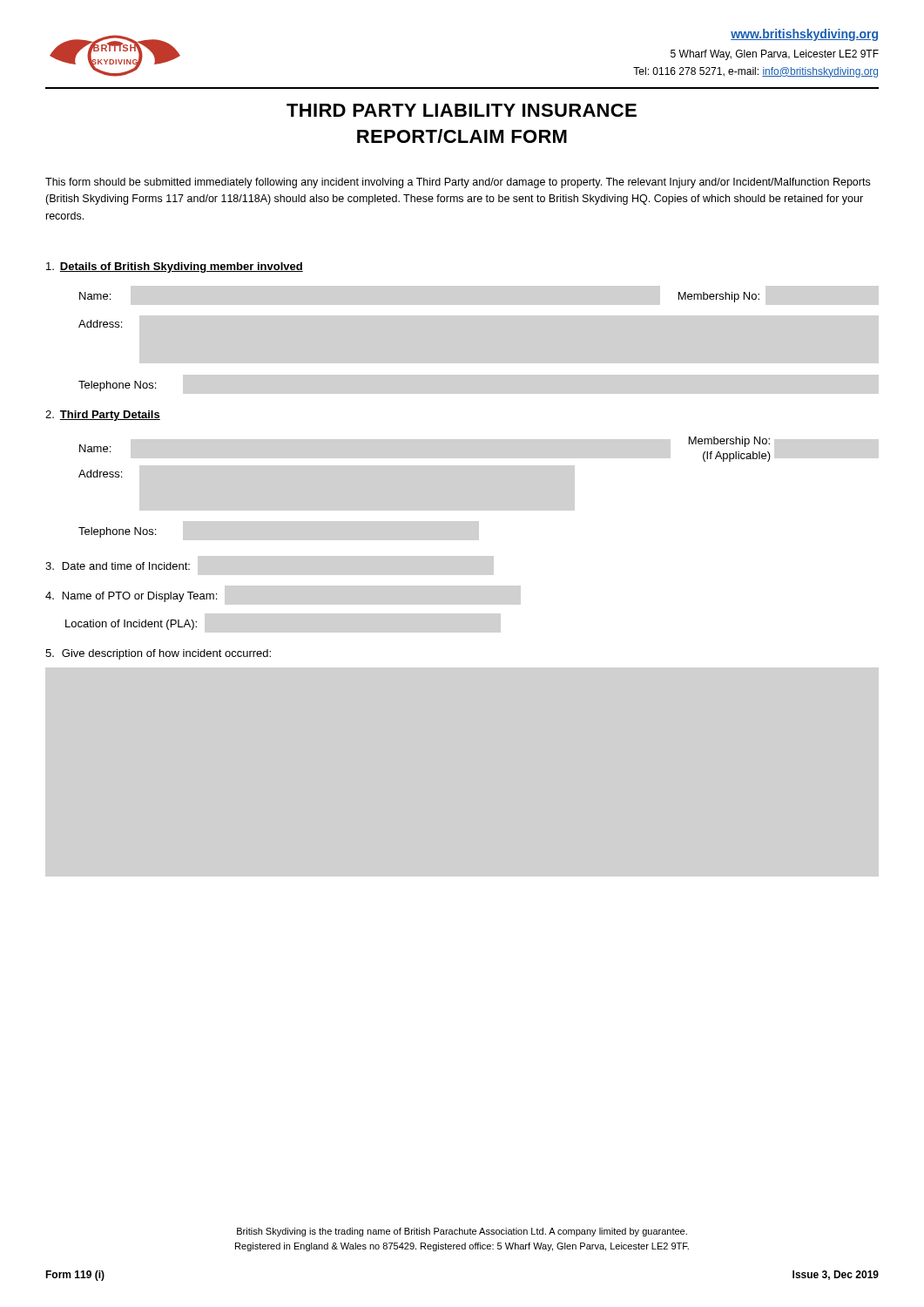Where is the passage that starts "British Skydiving is"?
The width and height of the screenshot is (924, 1307).
462,1239
